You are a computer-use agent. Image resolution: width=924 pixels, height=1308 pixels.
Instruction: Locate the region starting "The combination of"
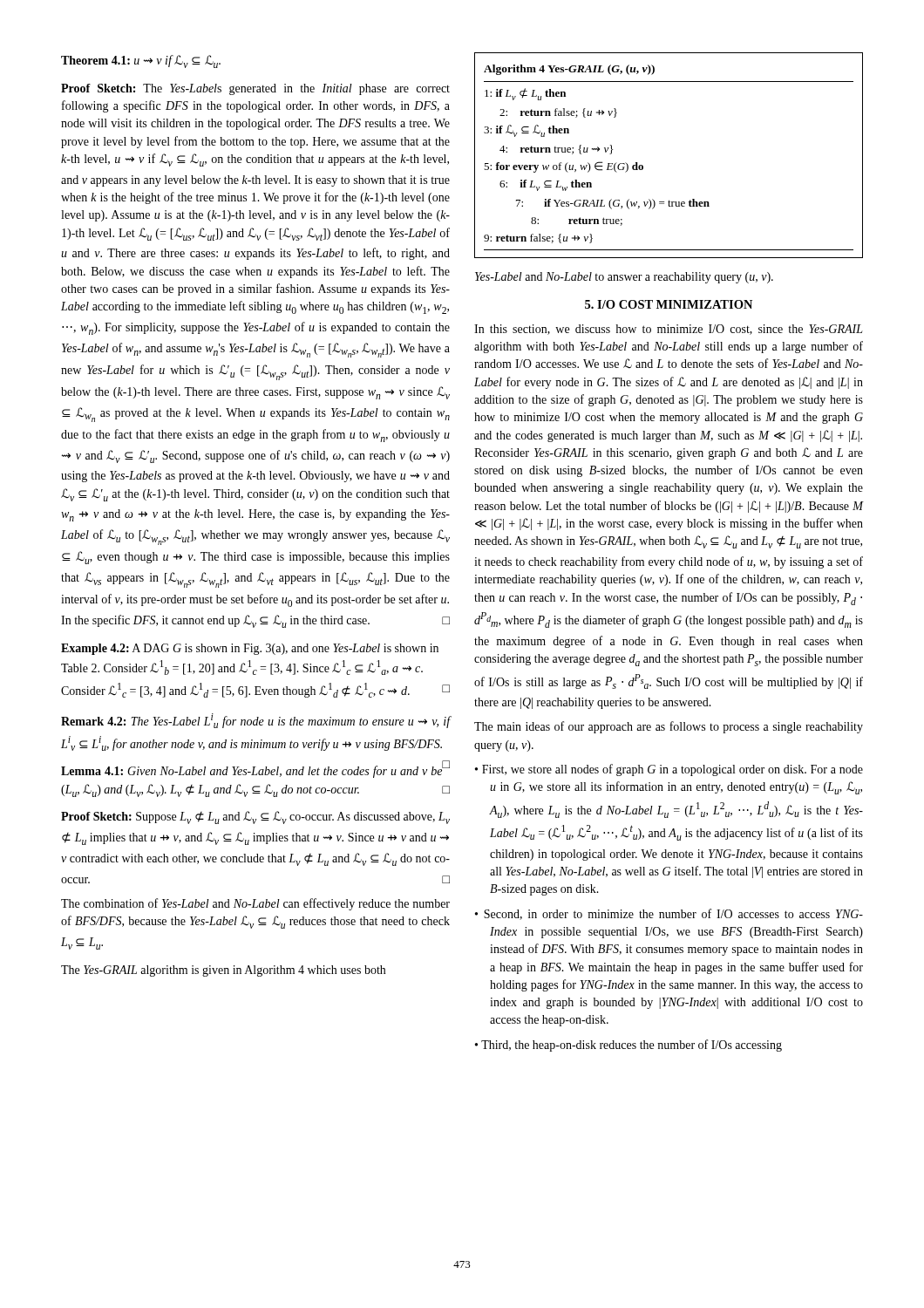pos(255,925)
